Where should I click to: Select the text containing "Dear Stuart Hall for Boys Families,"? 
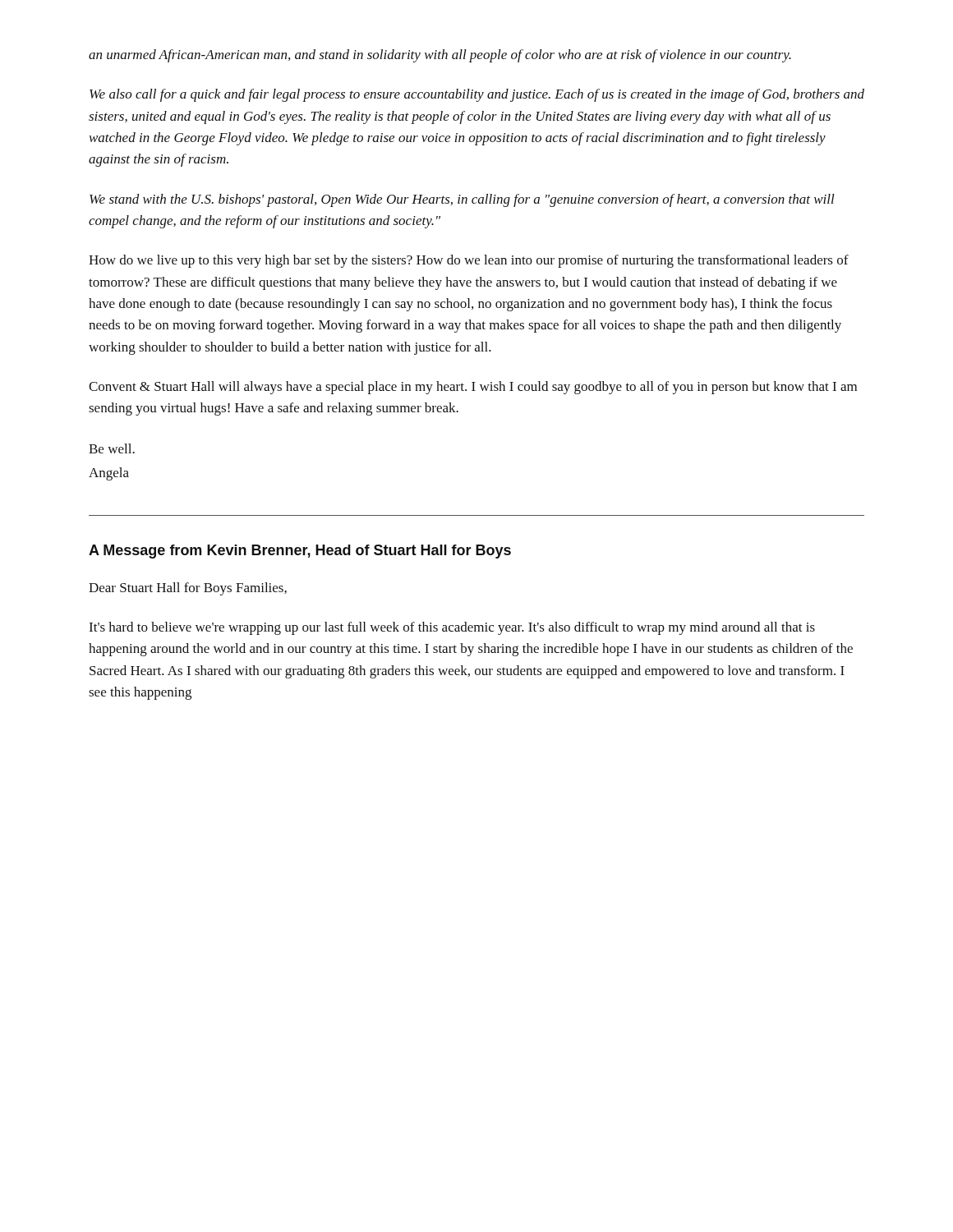[188, 587]
